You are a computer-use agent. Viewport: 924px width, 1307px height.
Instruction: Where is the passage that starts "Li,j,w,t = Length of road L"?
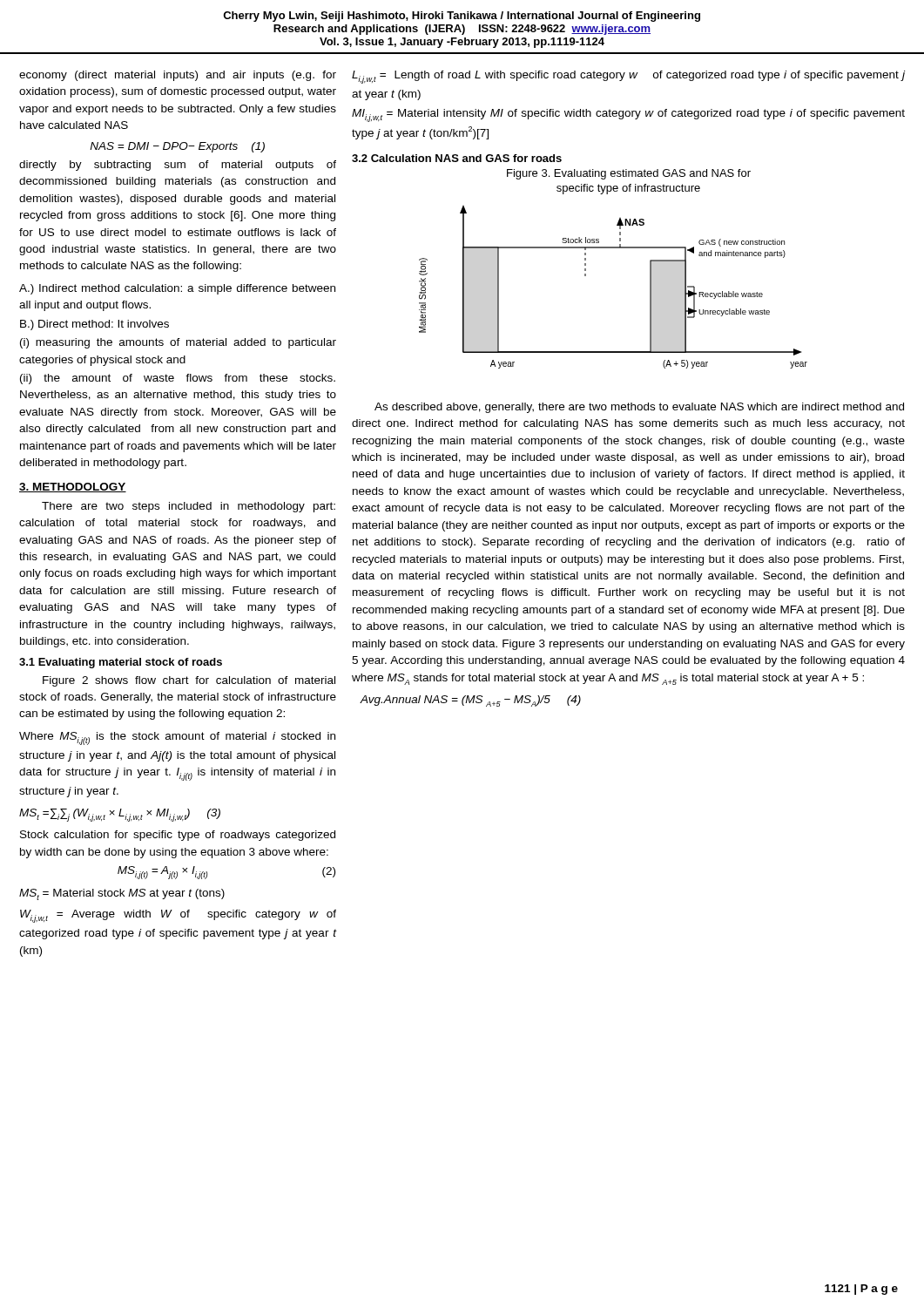click(x=628, y=104)
